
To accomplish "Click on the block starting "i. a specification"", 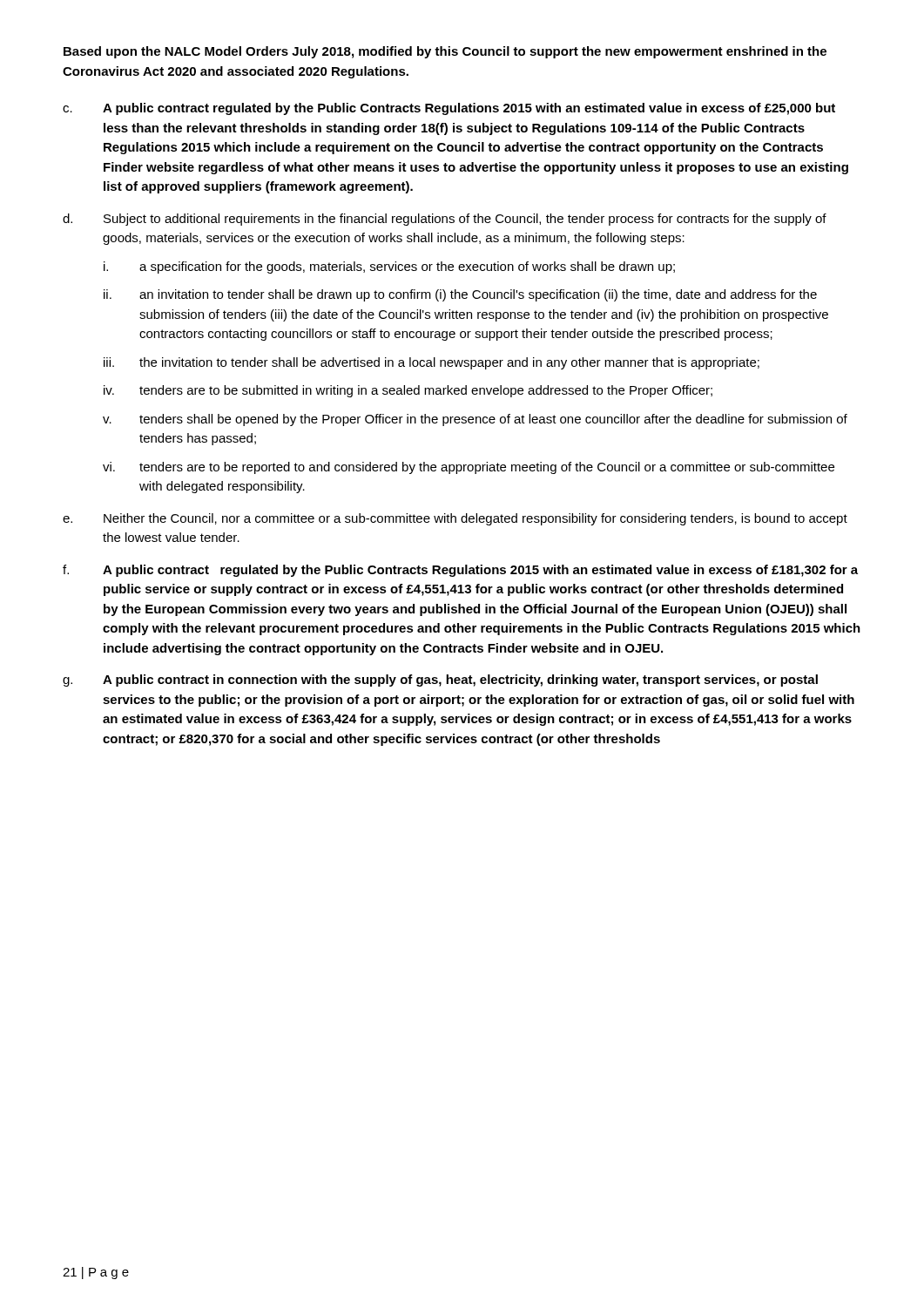I will 482,266.
